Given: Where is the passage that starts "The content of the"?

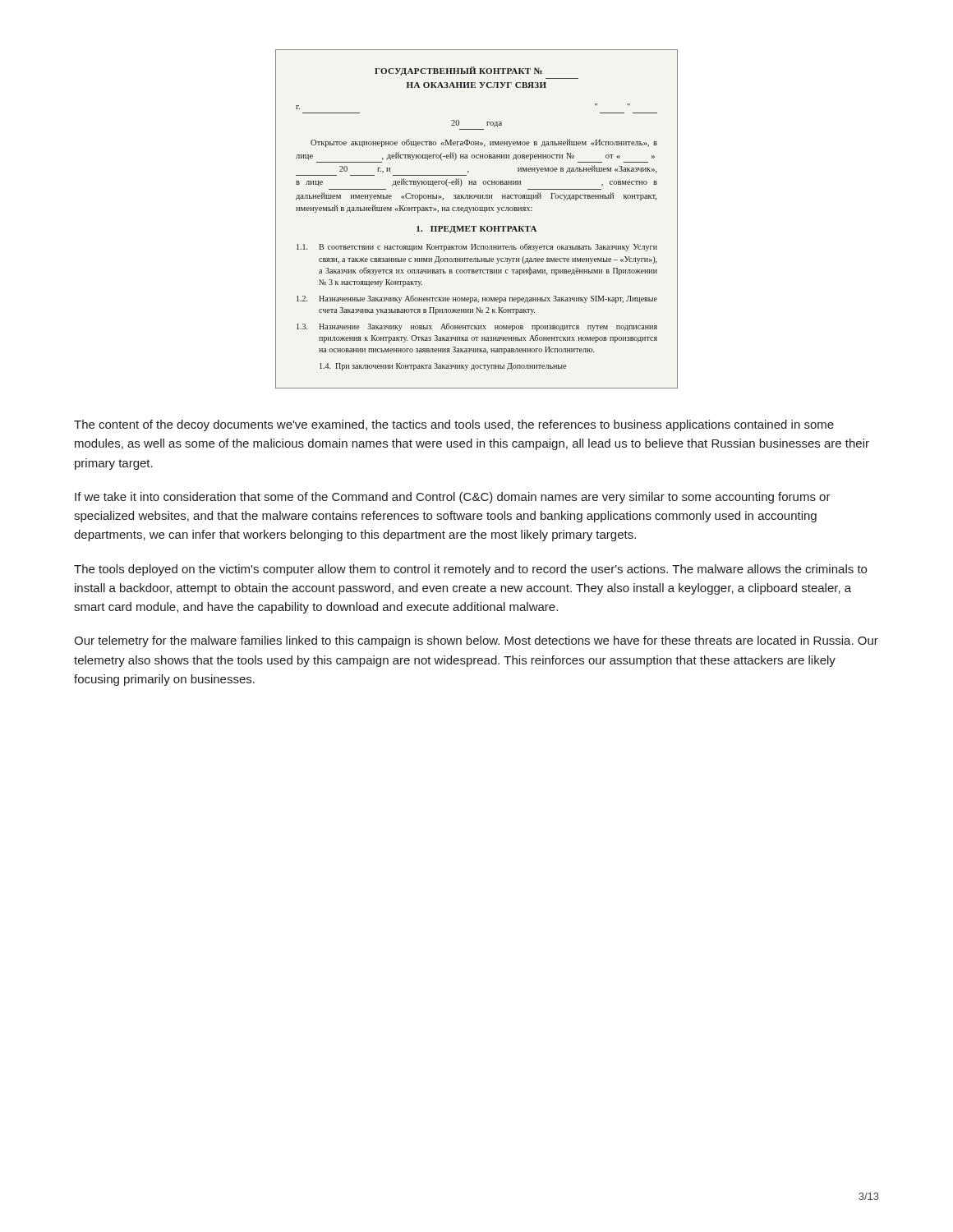Looking at the screenshot, I should [x=472, y=443].
